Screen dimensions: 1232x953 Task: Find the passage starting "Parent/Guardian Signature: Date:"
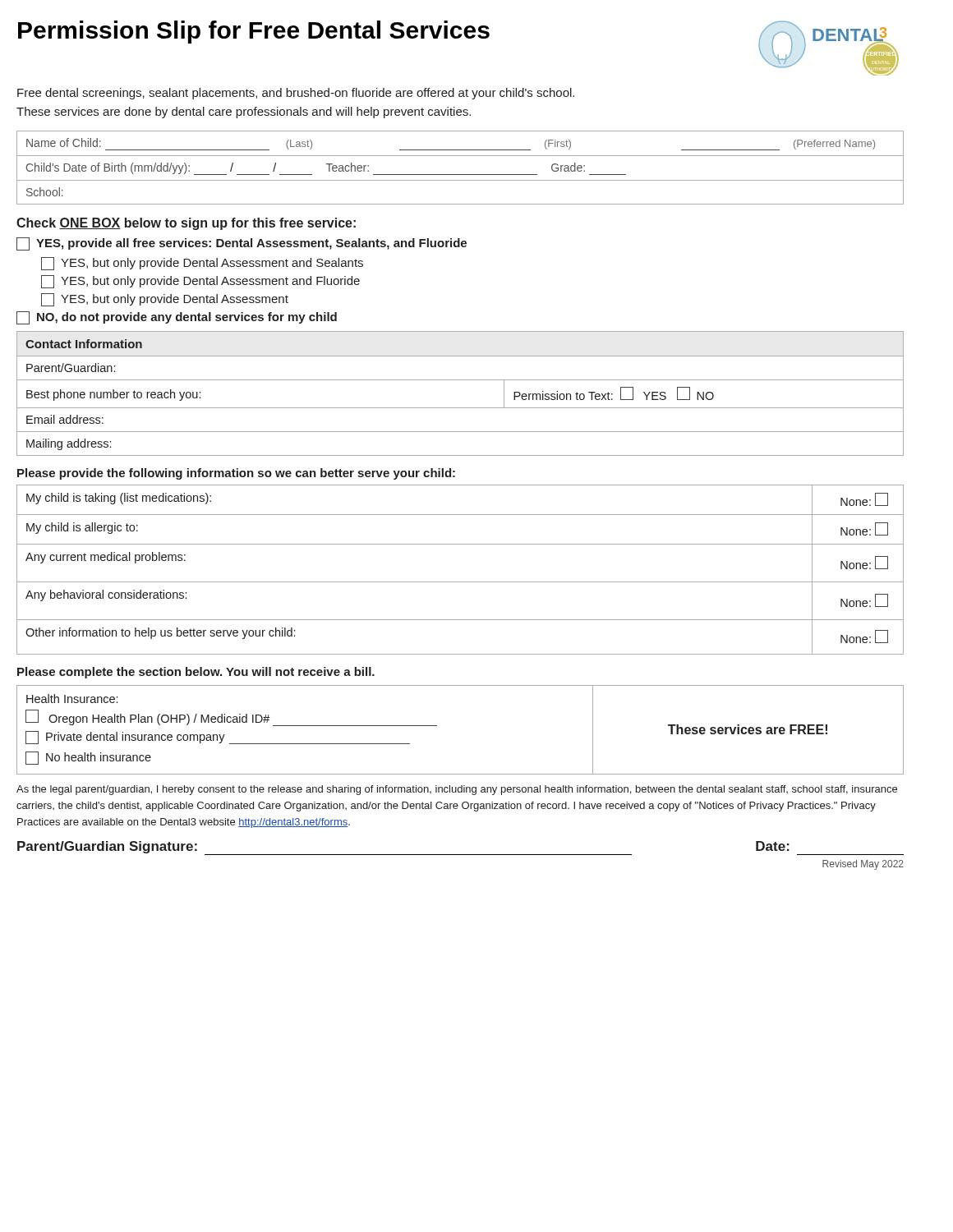click(x=460, y=847)
